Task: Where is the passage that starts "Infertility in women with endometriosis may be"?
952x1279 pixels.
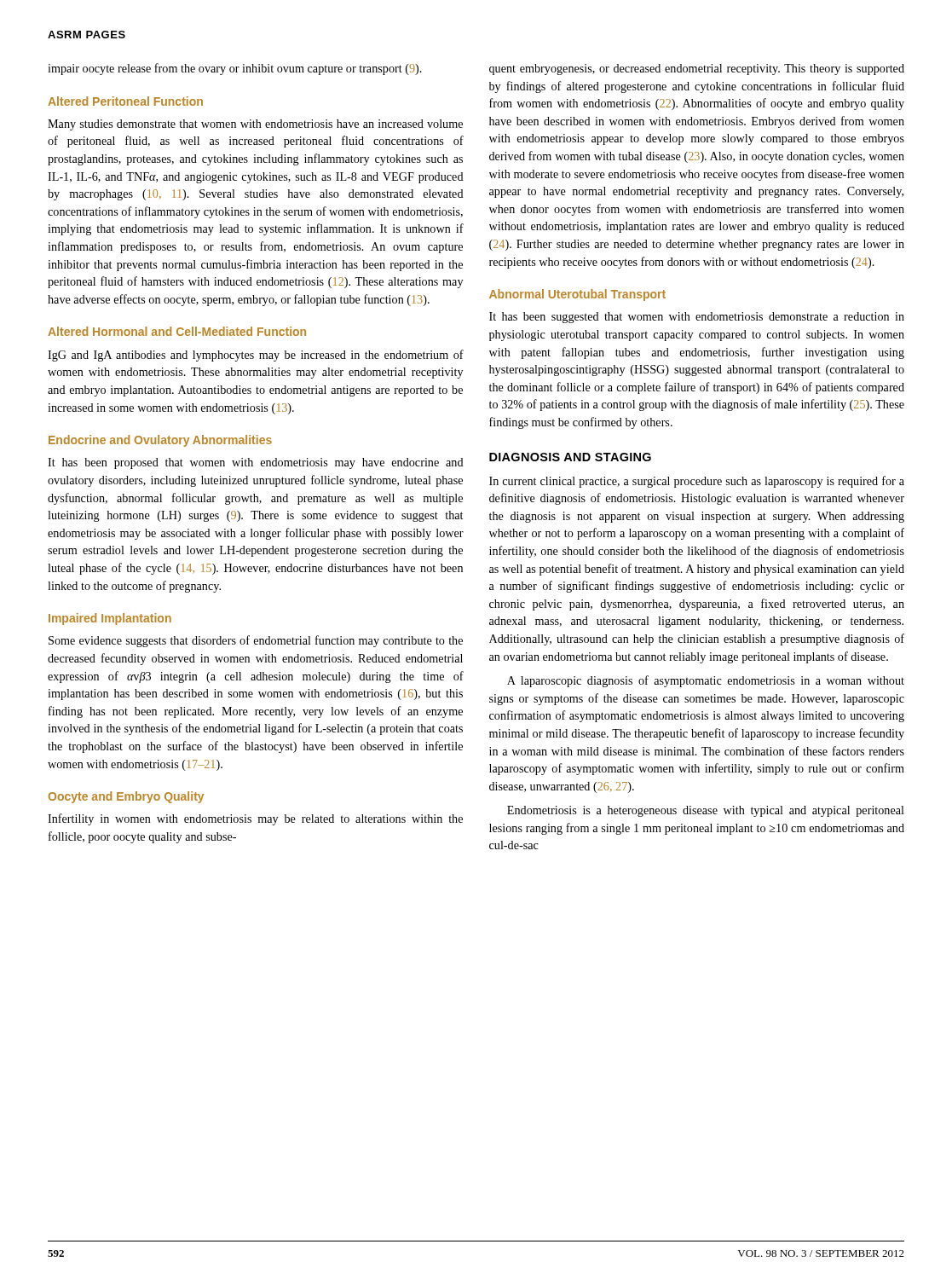Action: pos(255,828)
